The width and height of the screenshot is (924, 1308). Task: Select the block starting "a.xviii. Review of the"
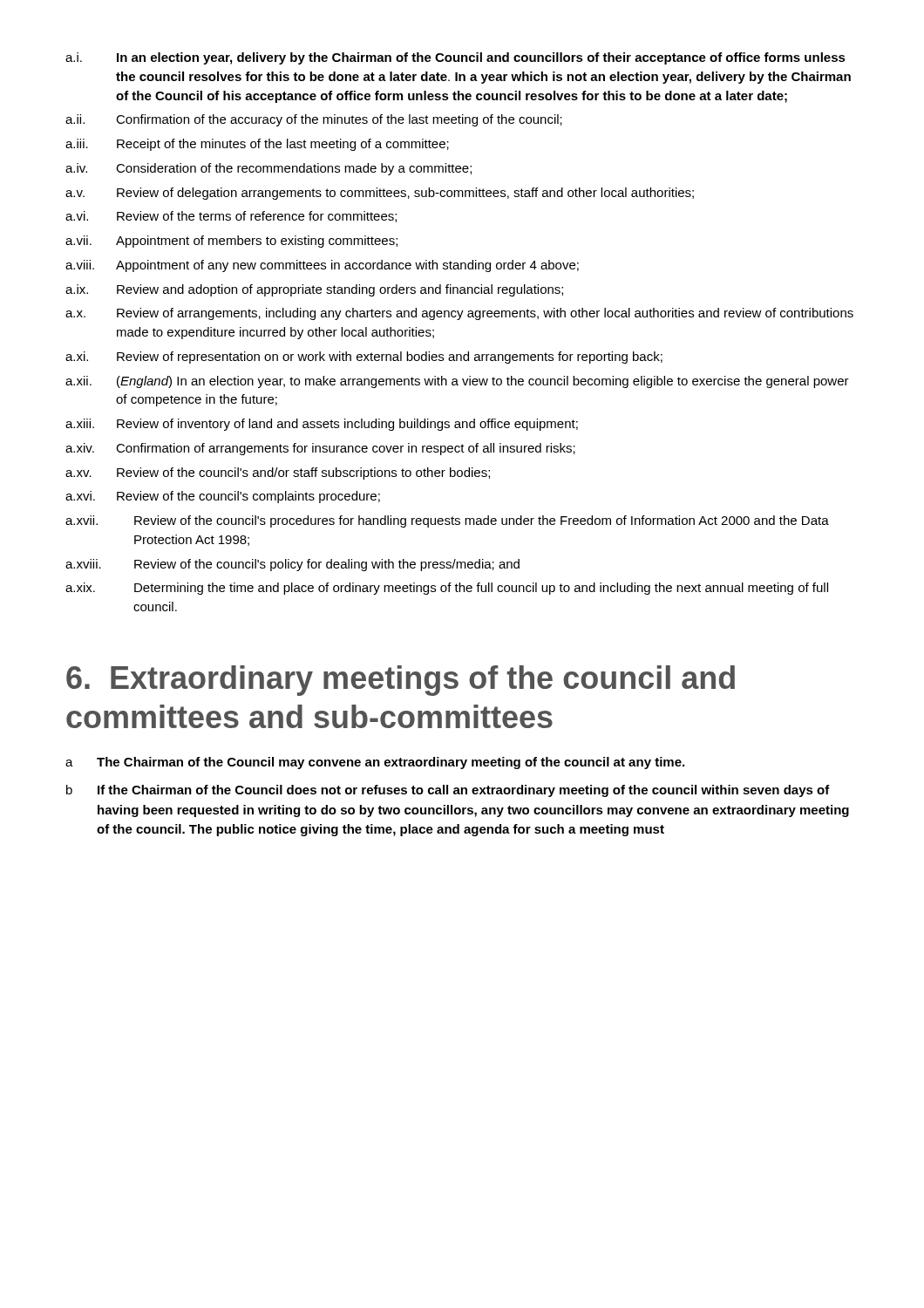click(462, 564)
